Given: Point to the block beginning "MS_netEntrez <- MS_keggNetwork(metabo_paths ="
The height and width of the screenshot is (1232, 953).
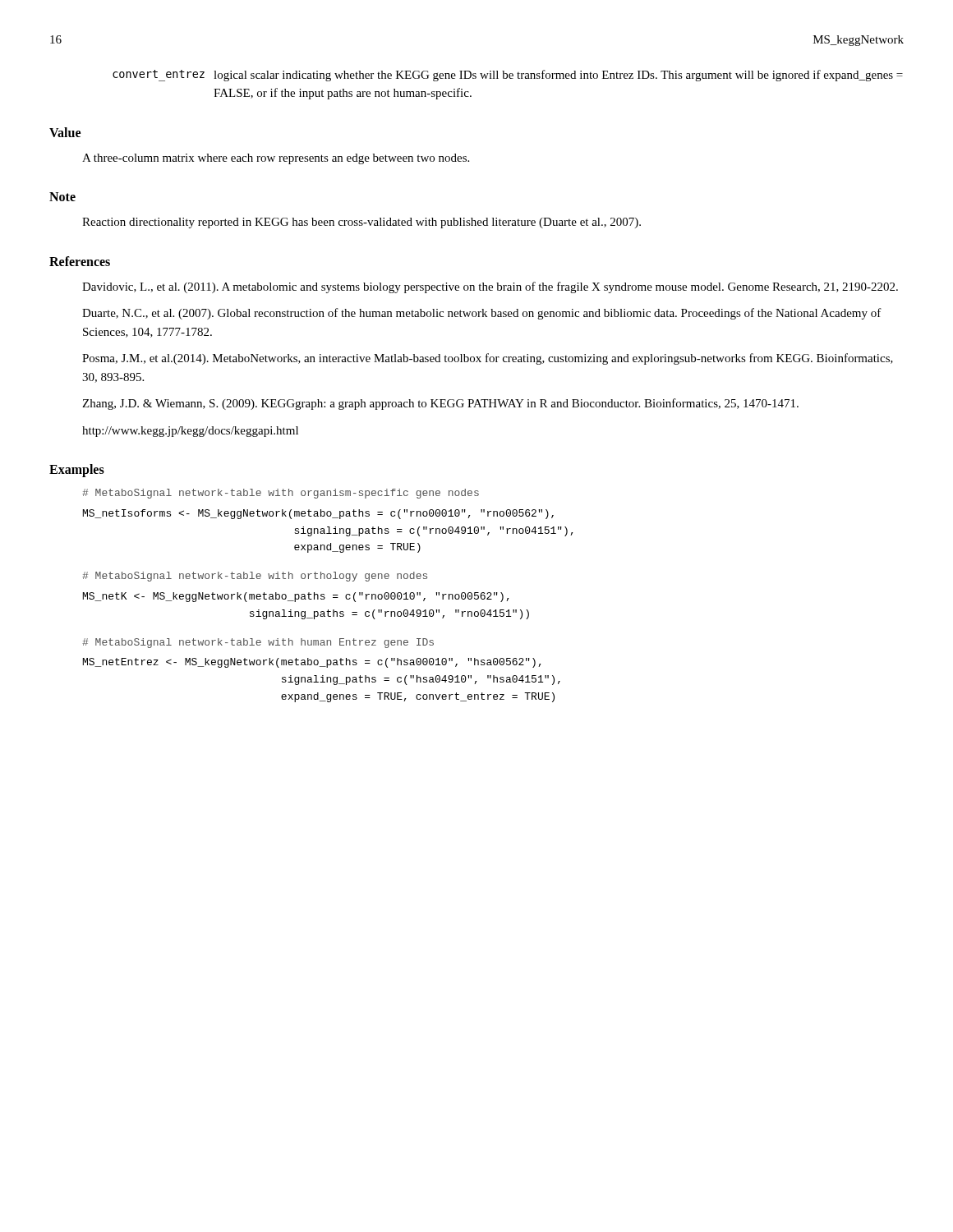Looking at the screenshot, I should coord(322,680).
